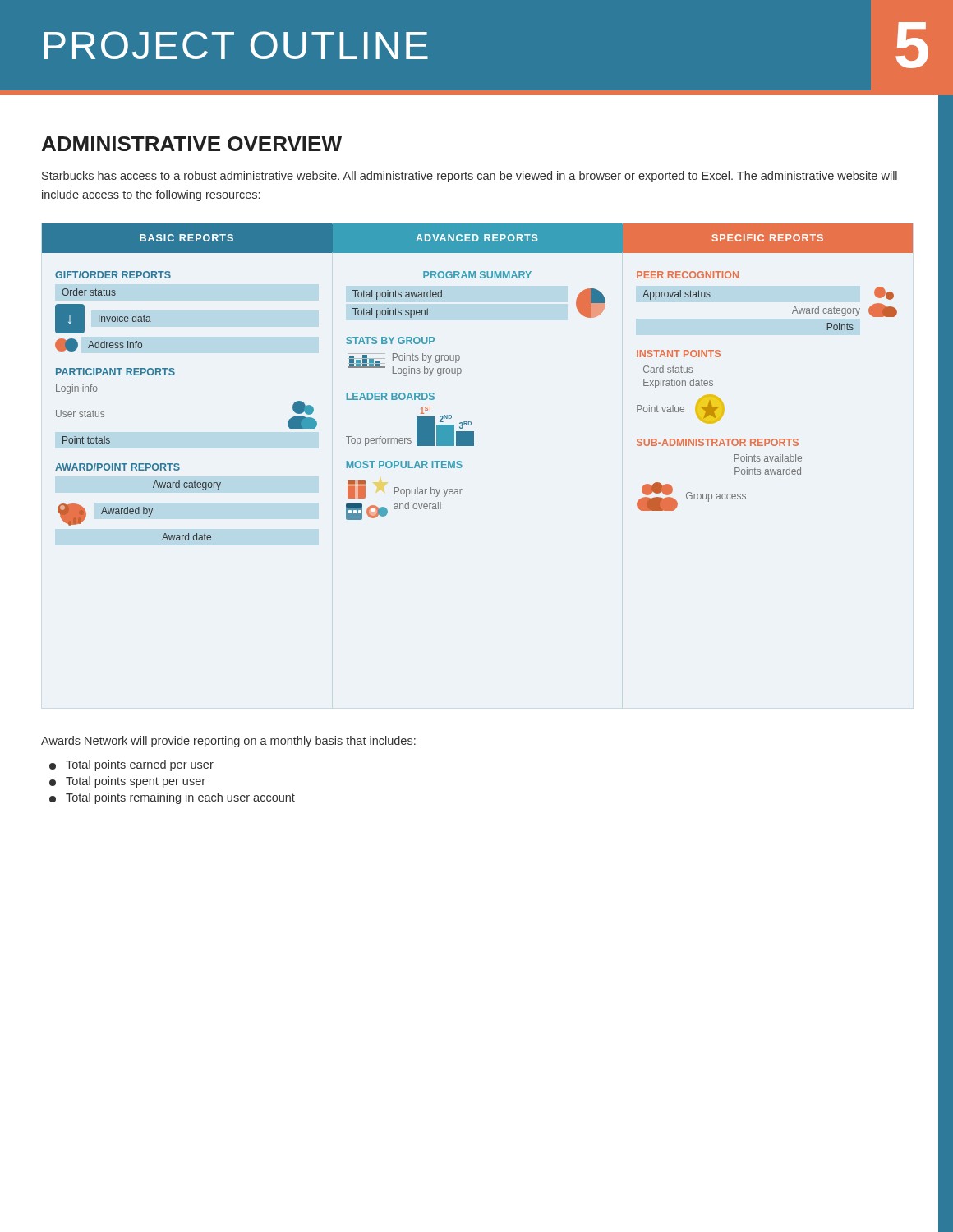Click on the text block with the text "Awards Network will"
This screenshot has width=953, height=1232.
229,741
